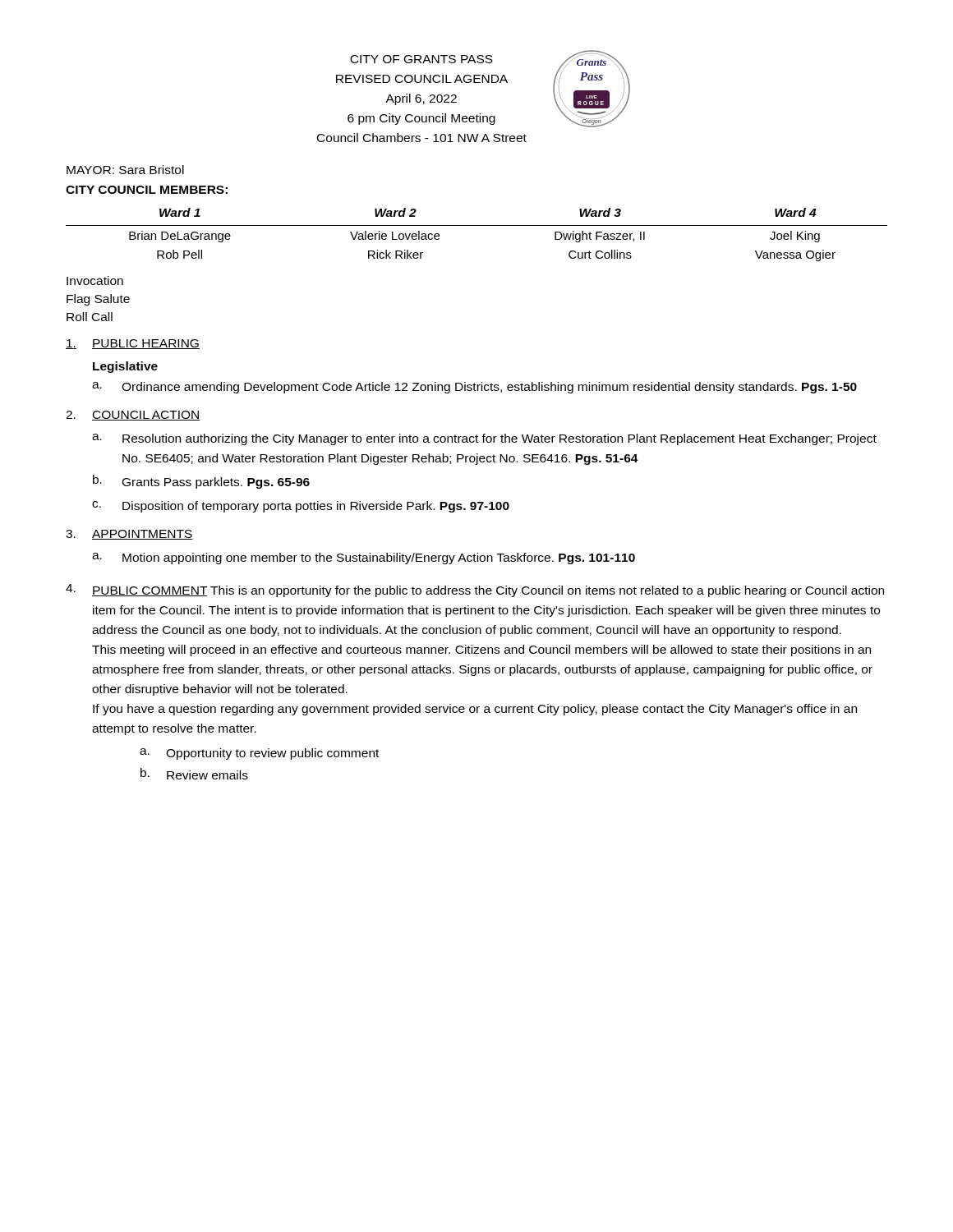Find the block on this page that starts "PUBLIC COMMENT This is an opportunity"
Viewport: 953px width, 1232px height.
(476, 659)
